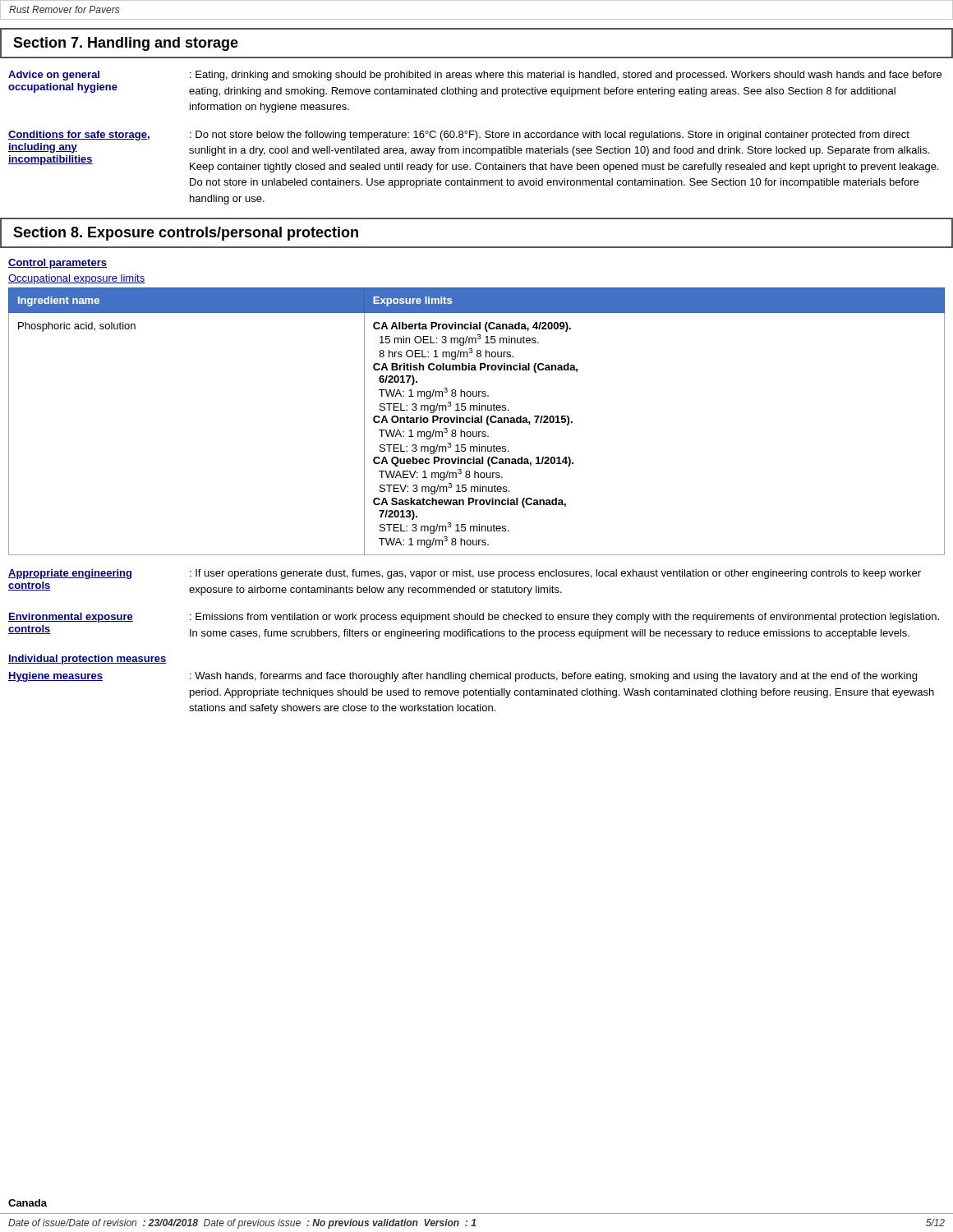Find "Occupational exposure limits" on this page
The image size is (953, 1232).
click(76, 278)
